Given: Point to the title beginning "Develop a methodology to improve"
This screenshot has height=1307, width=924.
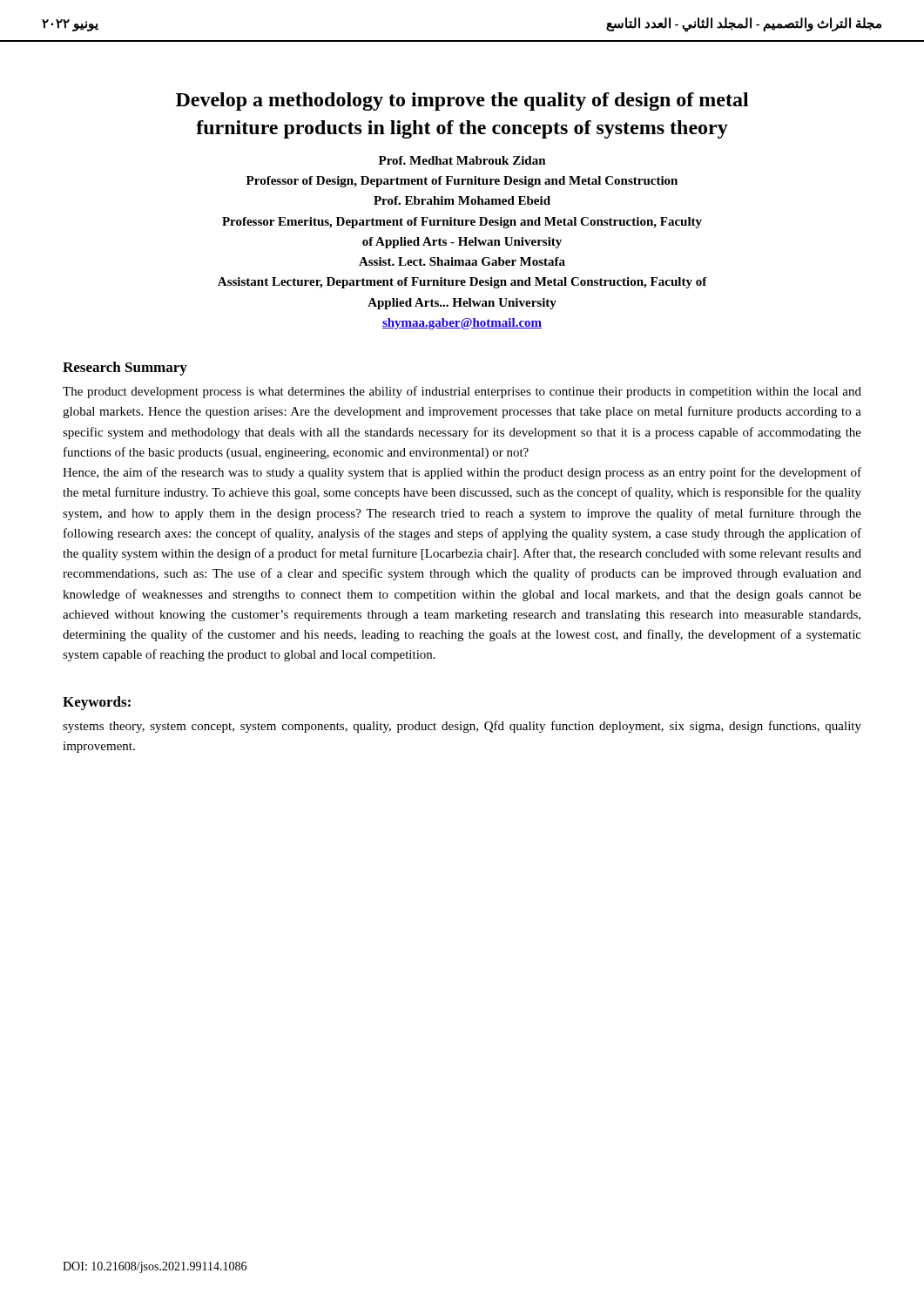Looking at the screenshot, I should 462,114.
